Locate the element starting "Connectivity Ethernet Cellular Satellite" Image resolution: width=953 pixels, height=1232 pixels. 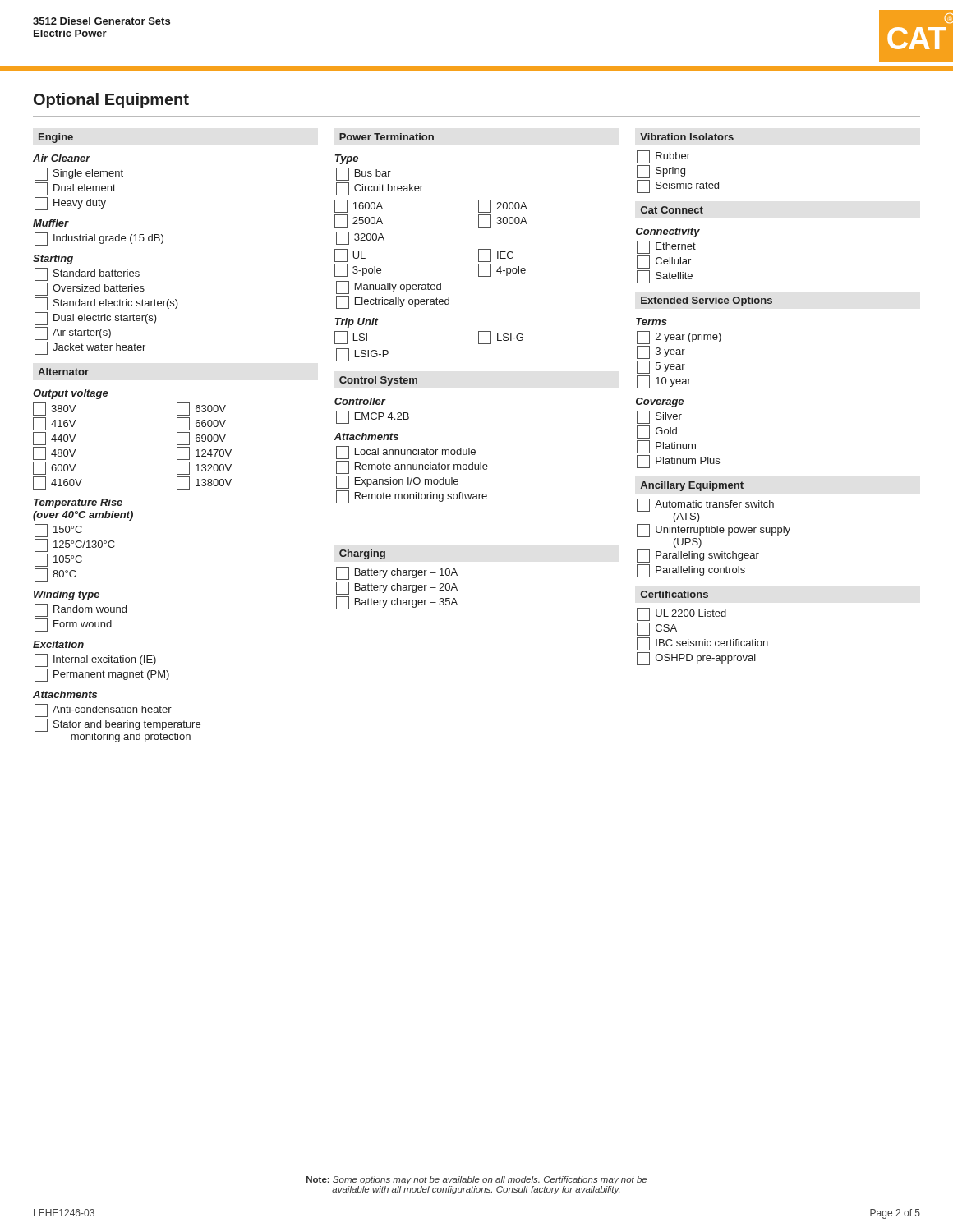(x=668, y=232)
